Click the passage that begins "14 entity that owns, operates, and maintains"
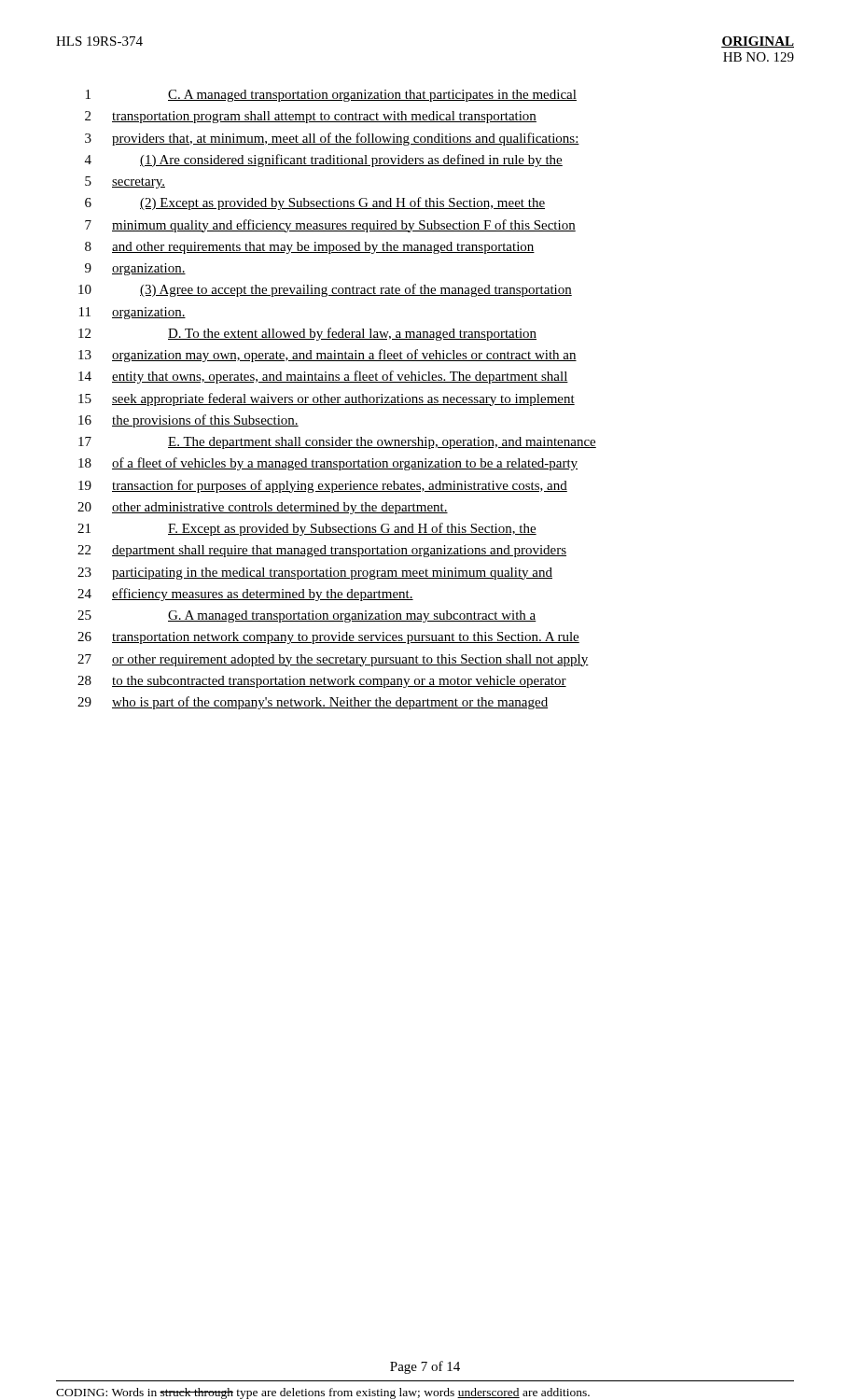Viewport: 850px width, 1400px height. tap(425, 377)
